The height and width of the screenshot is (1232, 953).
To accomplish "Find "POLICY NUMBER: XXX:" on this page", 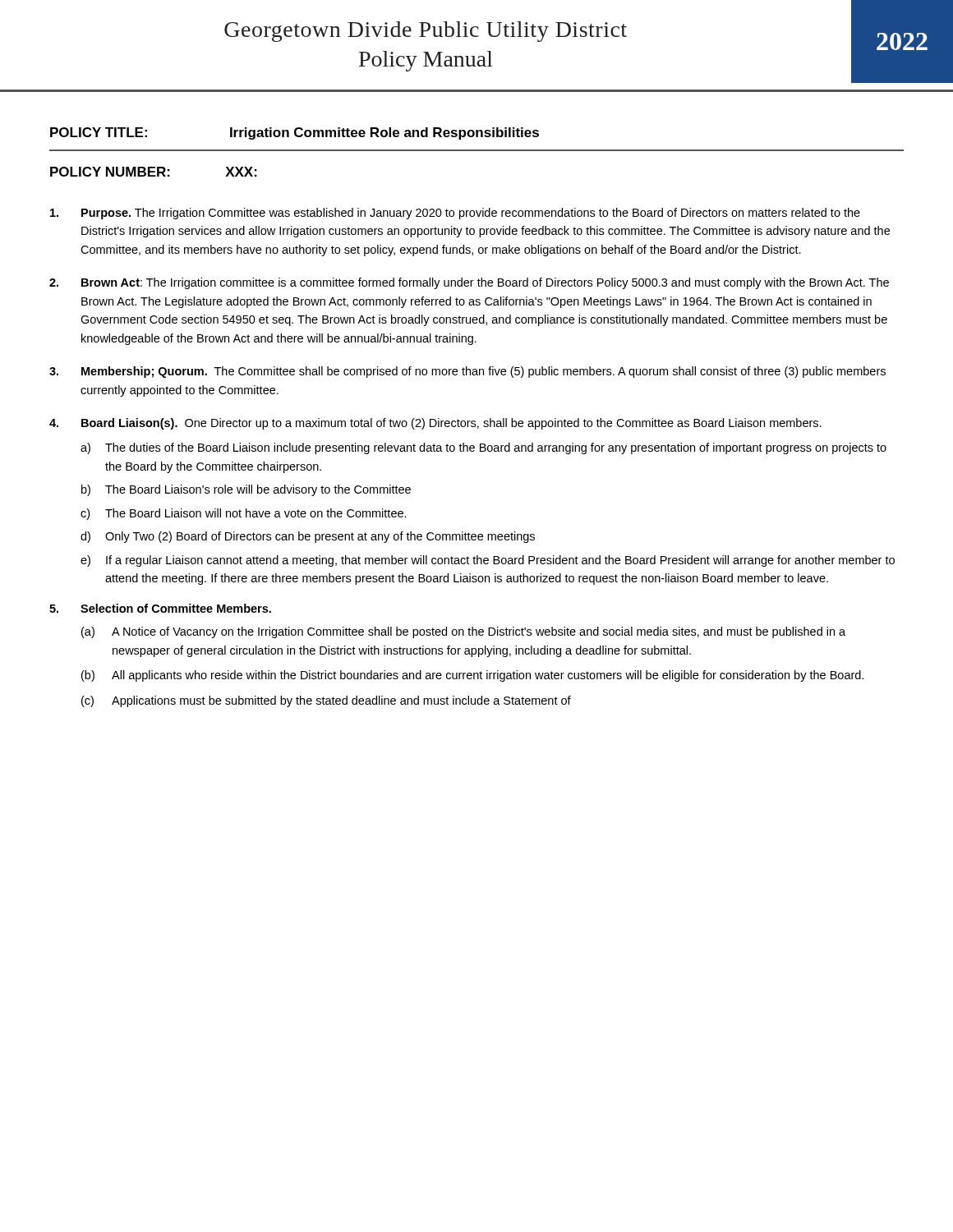I will 154,172.
